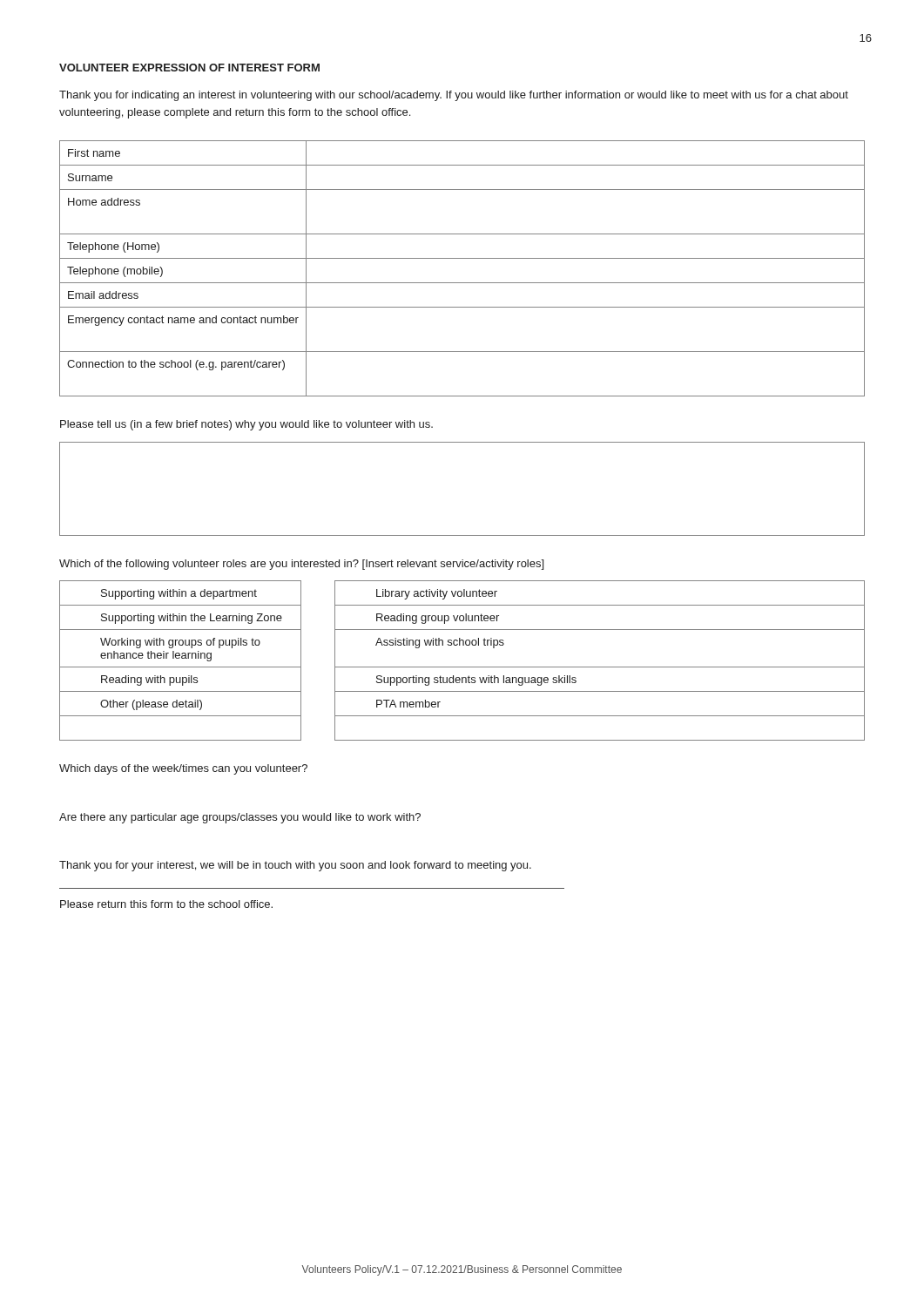Locate the table with the text "Supporting within a"
Screen dimensions: 1307x924
[x=462, y=661]
